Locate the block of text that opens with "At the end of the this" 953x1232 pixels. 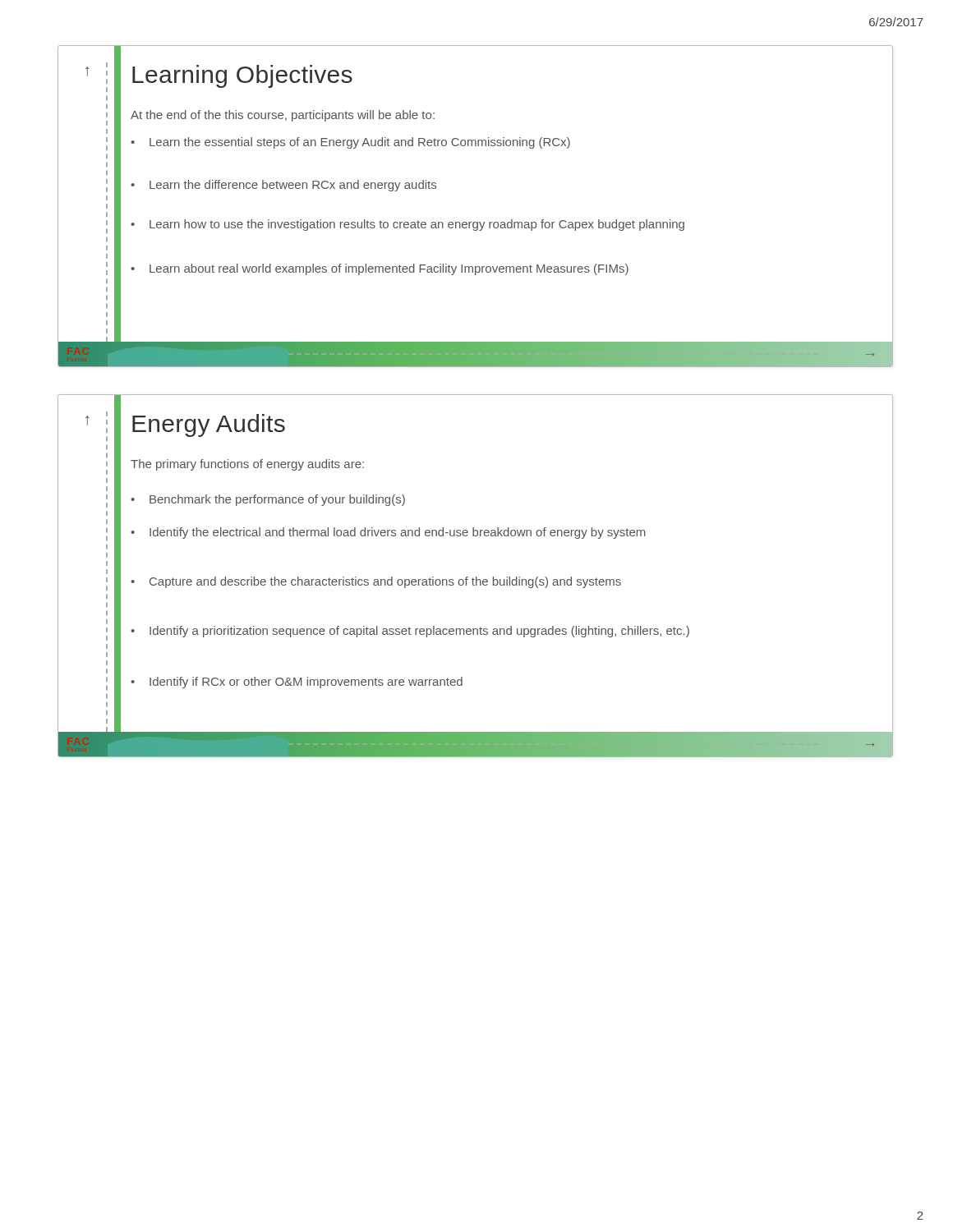pos(283,115)
